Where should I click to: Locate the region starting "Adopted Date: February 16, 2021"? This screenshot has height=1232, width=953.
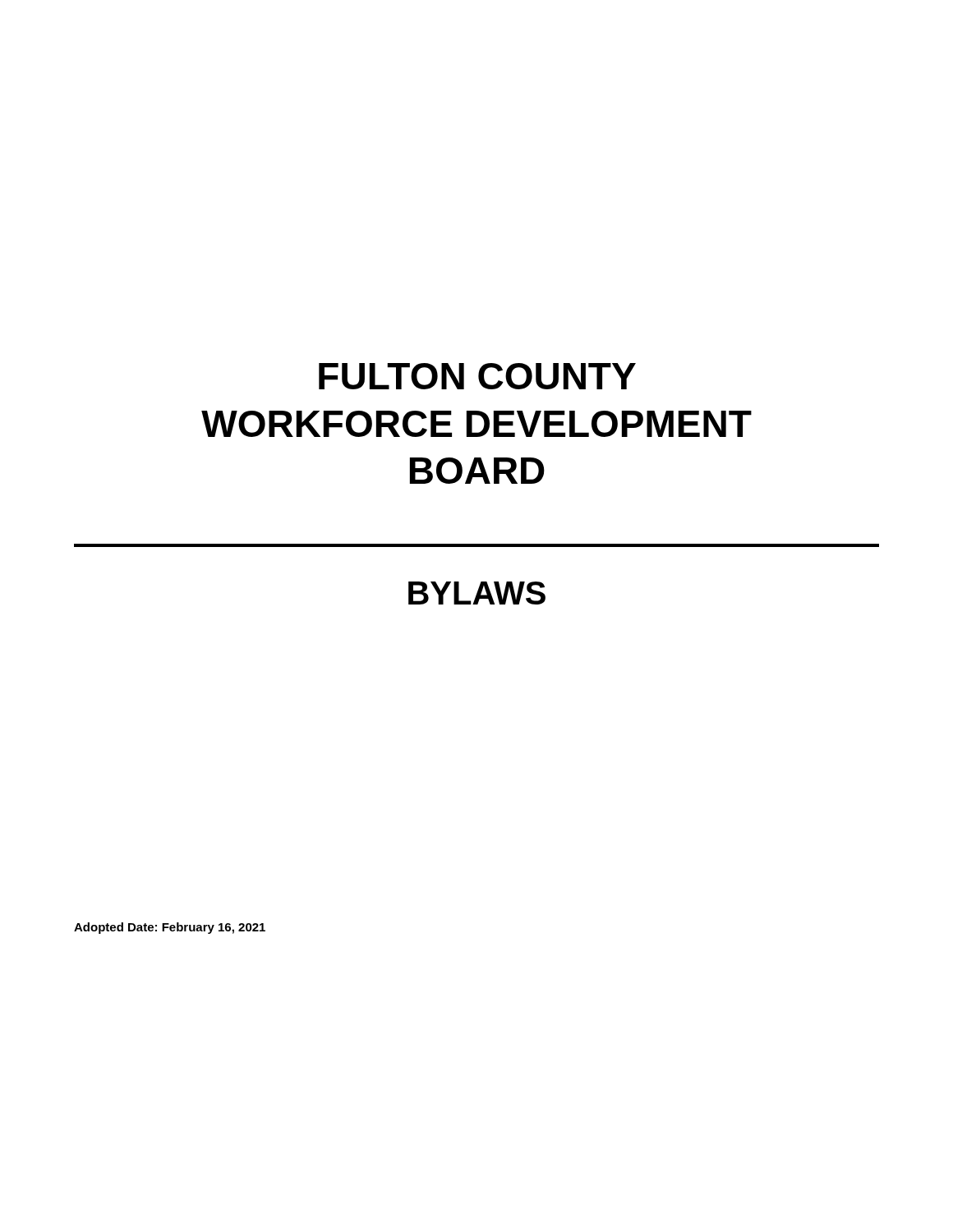tap(170, 927)
